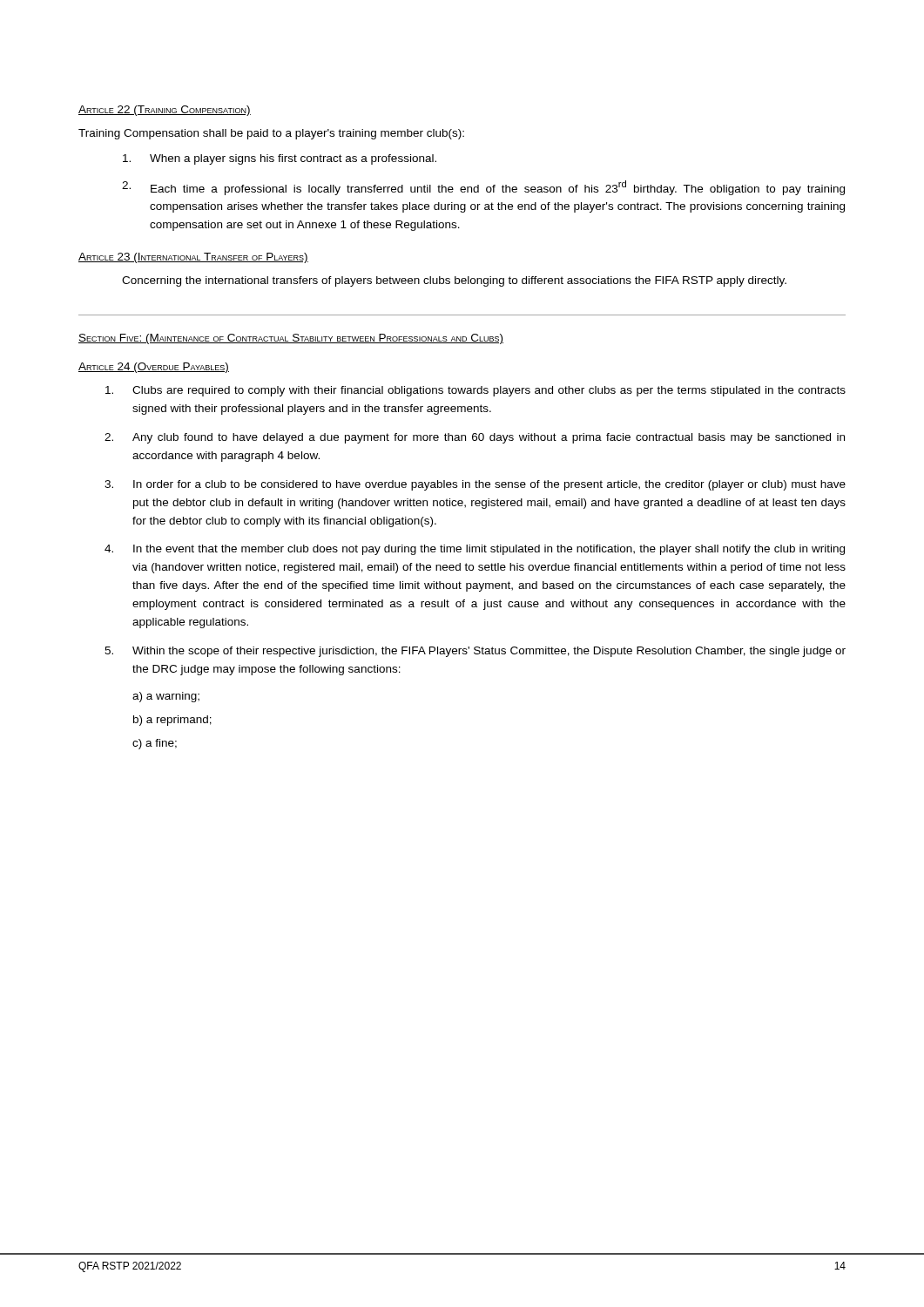Select the passage starting "Clubs are required to comply with their financial"
This screenshot has width=924, height=1307.
point(475,400)
